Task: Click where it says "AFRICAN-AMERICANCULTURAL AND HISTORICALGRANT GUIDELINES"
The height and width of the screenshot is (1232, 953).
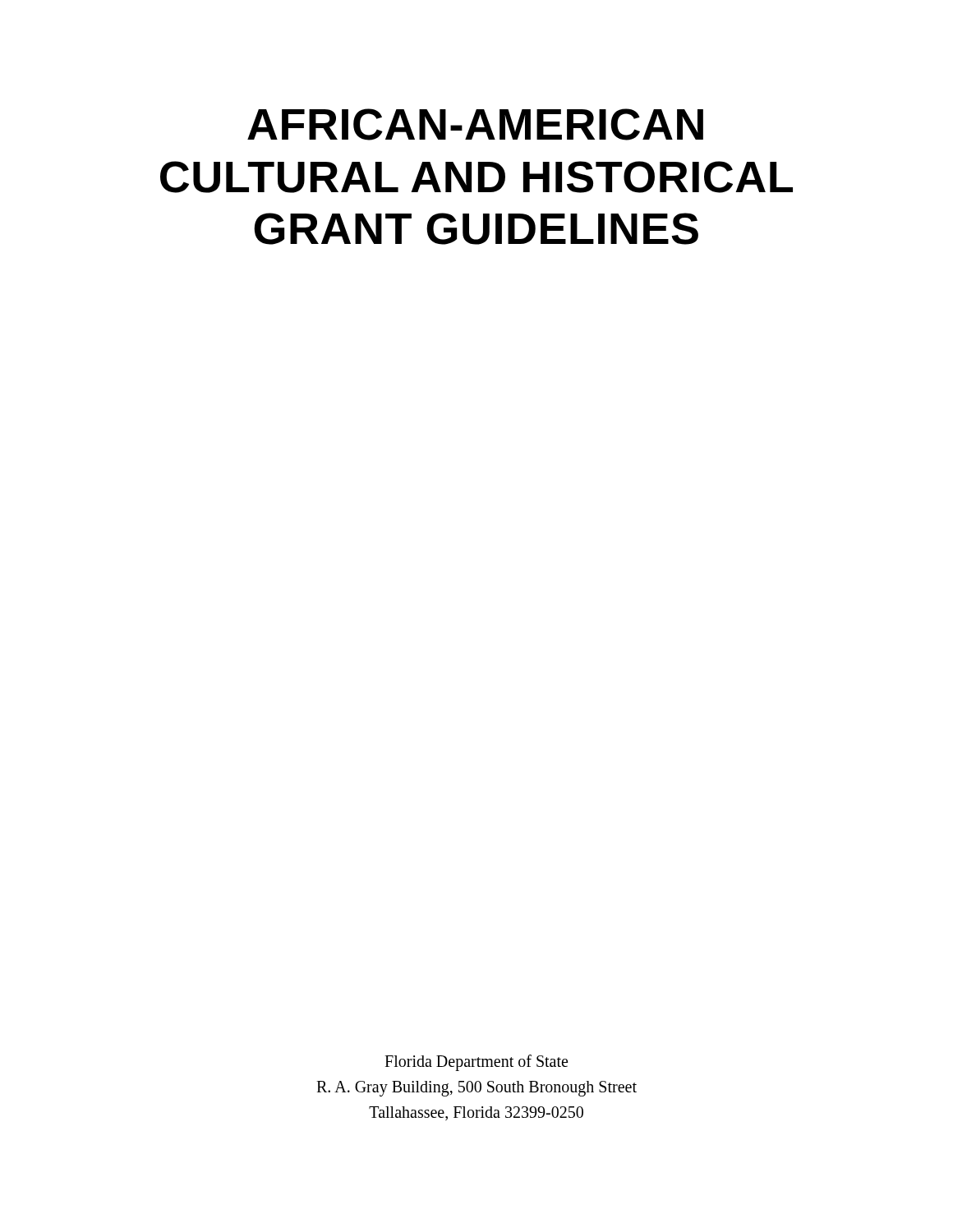Action: [x=476, y=177]
